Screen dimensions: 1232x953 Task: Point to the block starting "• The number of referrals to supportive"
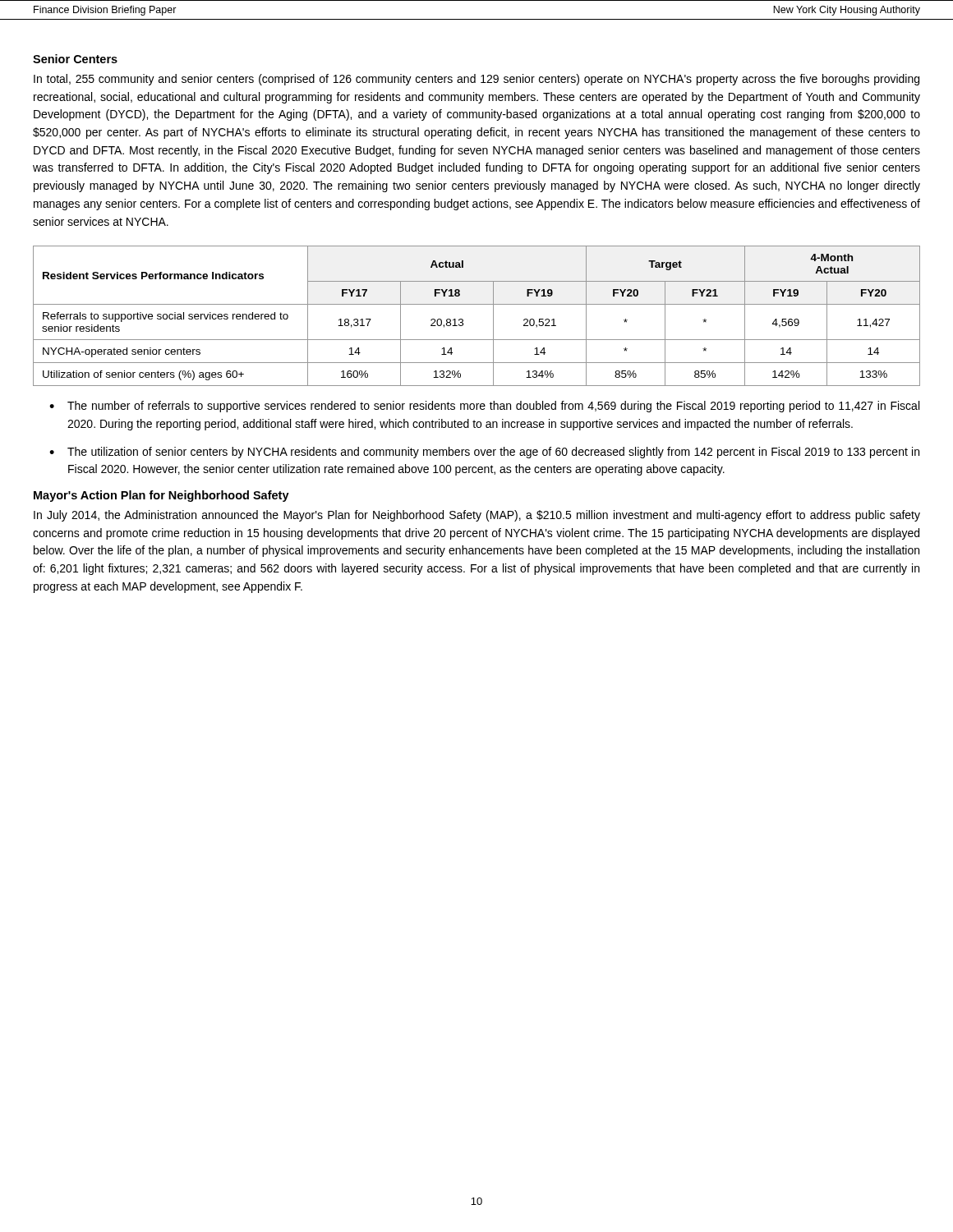485,415
